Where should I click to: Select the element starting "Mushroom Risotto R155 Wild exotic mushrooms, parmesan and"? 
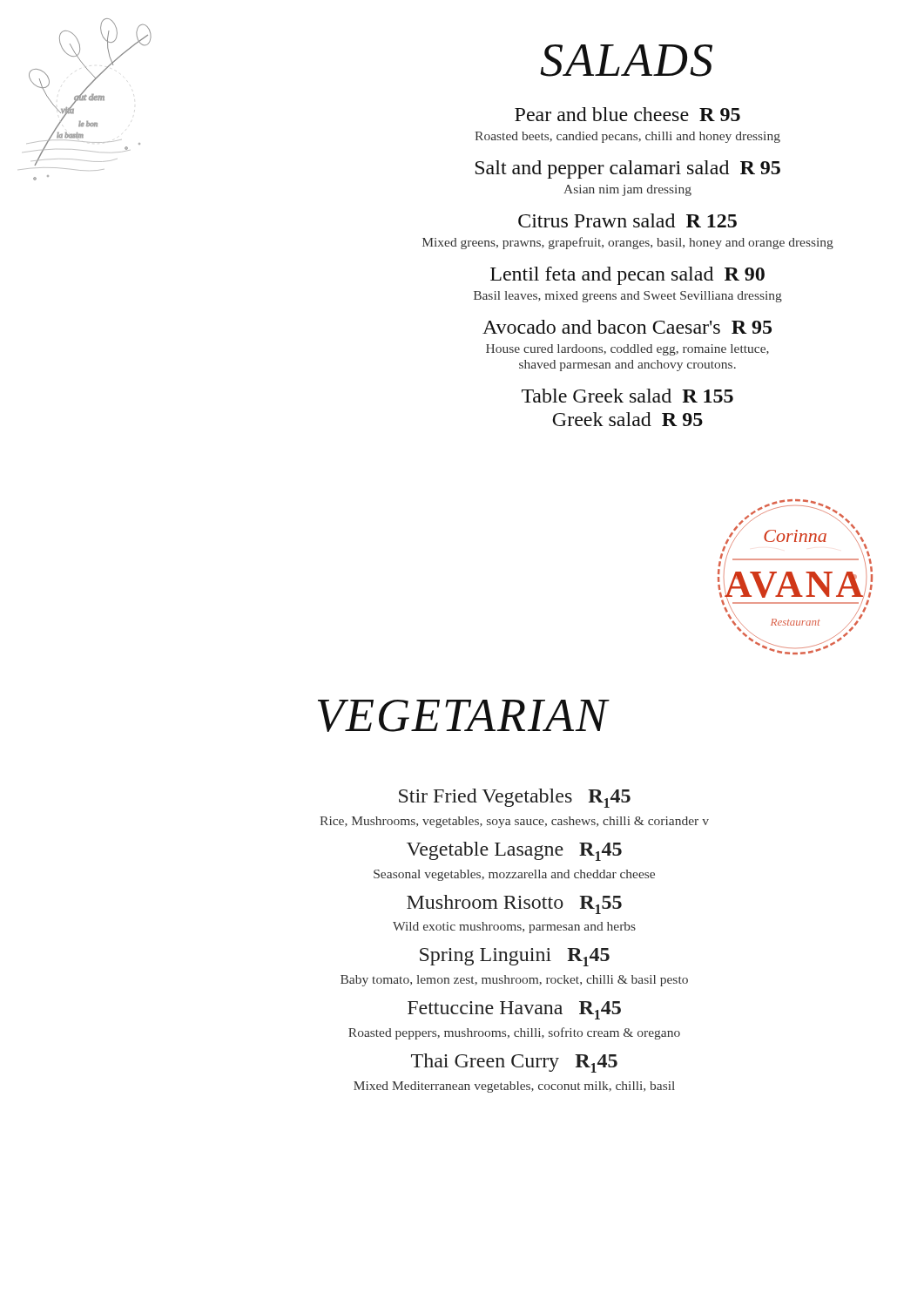(x=488, y=912)
